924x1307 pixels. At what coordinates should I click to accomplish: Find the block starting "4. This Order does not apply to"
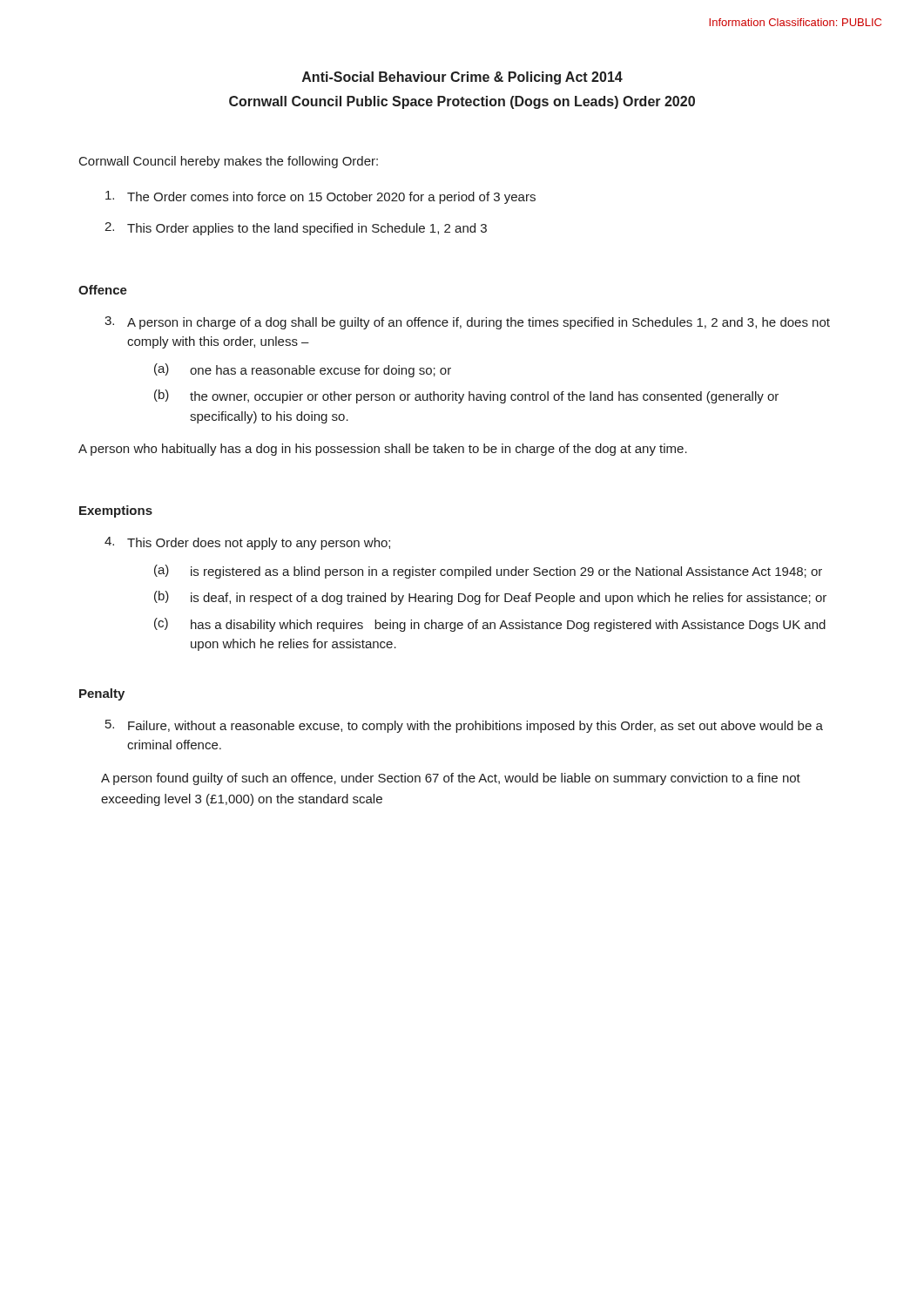(x=248, y=543)
